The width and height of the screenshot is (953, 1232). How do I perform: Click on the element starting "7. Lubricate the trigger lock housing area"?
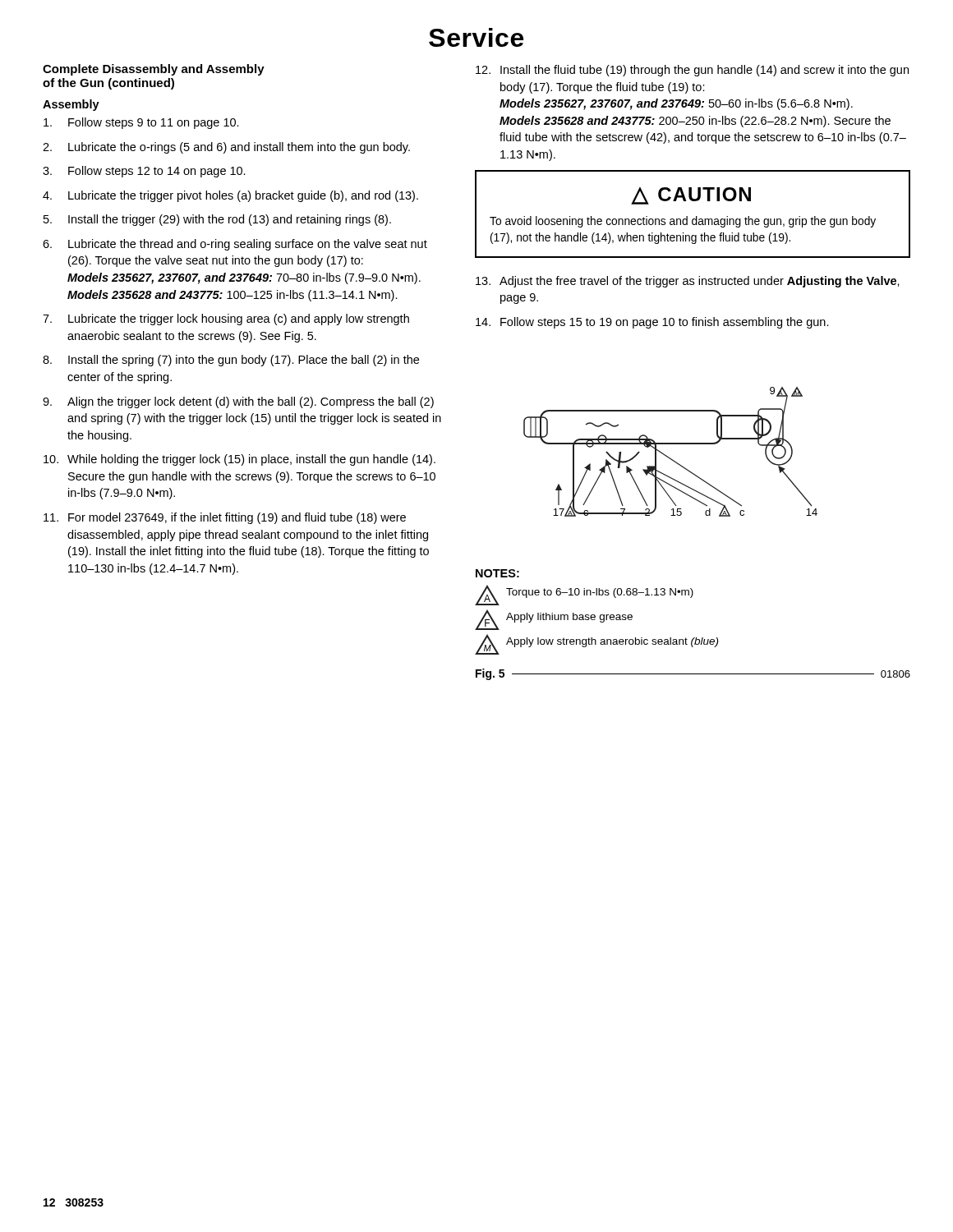(x=244, y=328)
